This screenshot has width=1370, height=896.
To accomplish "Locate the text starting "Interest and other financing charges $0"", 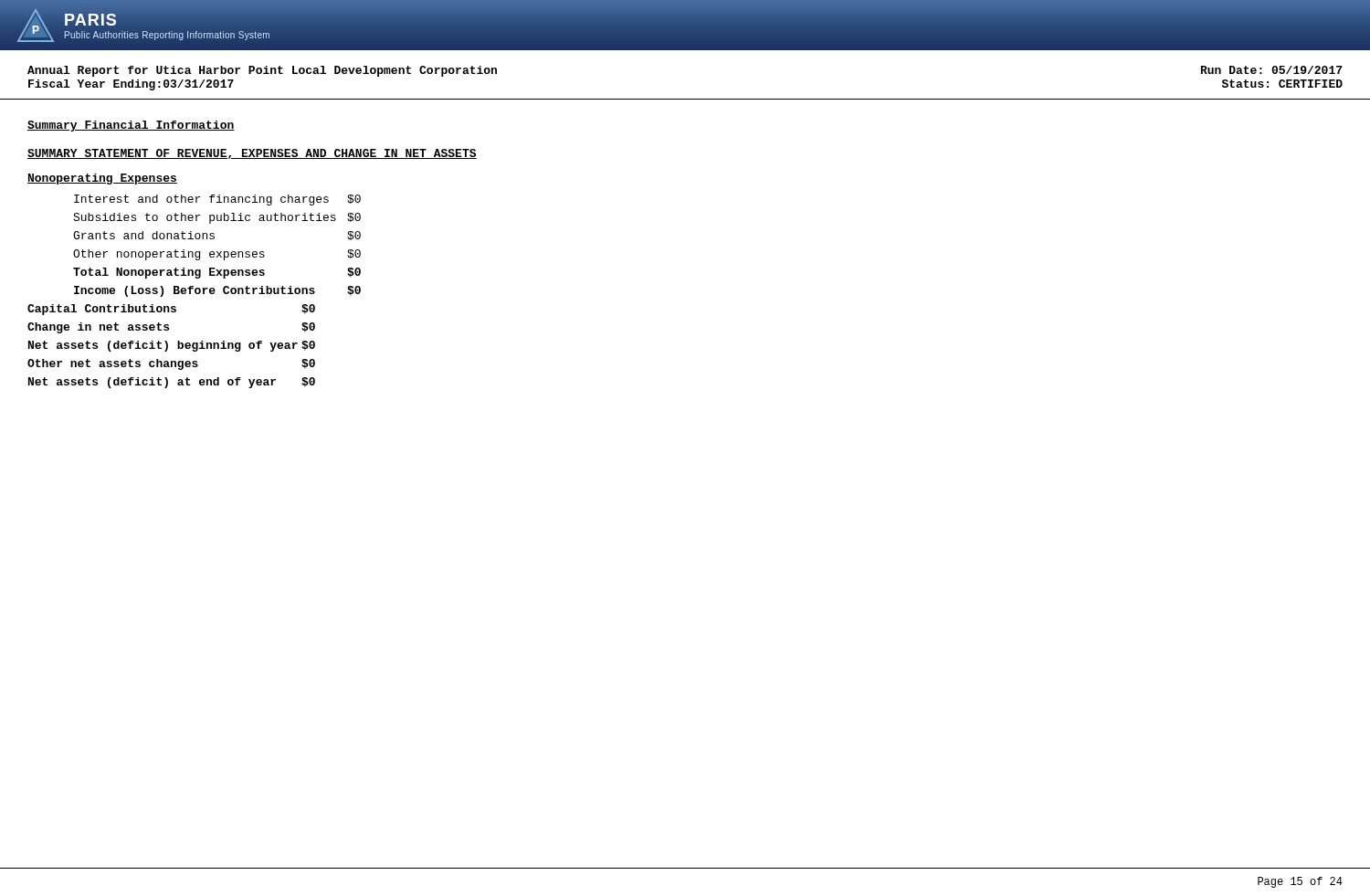I will click(x=217, y=200).
